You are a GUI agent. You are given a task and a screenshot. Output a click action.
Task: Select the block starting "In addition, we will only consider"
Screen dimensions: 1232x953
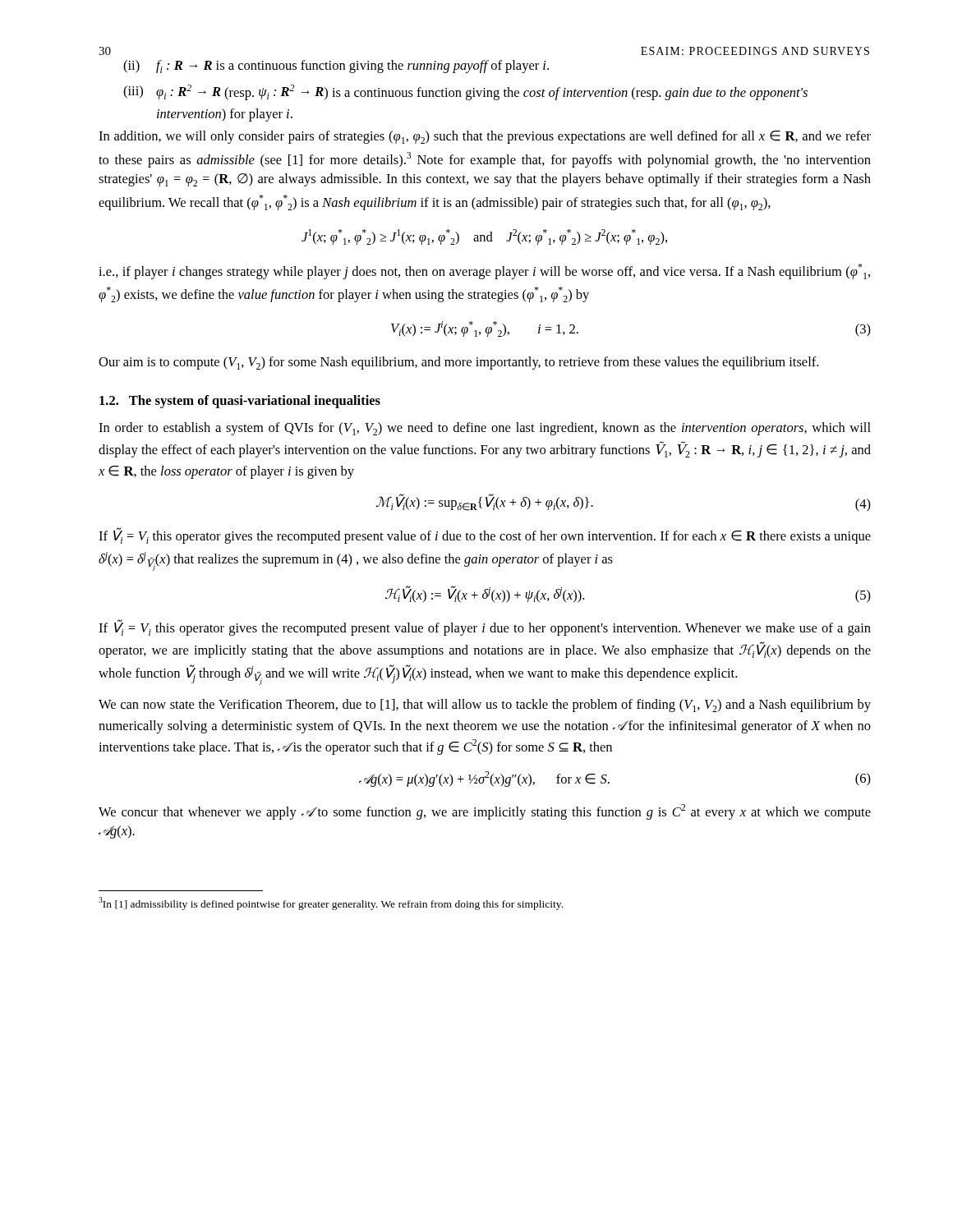[485, 171]
